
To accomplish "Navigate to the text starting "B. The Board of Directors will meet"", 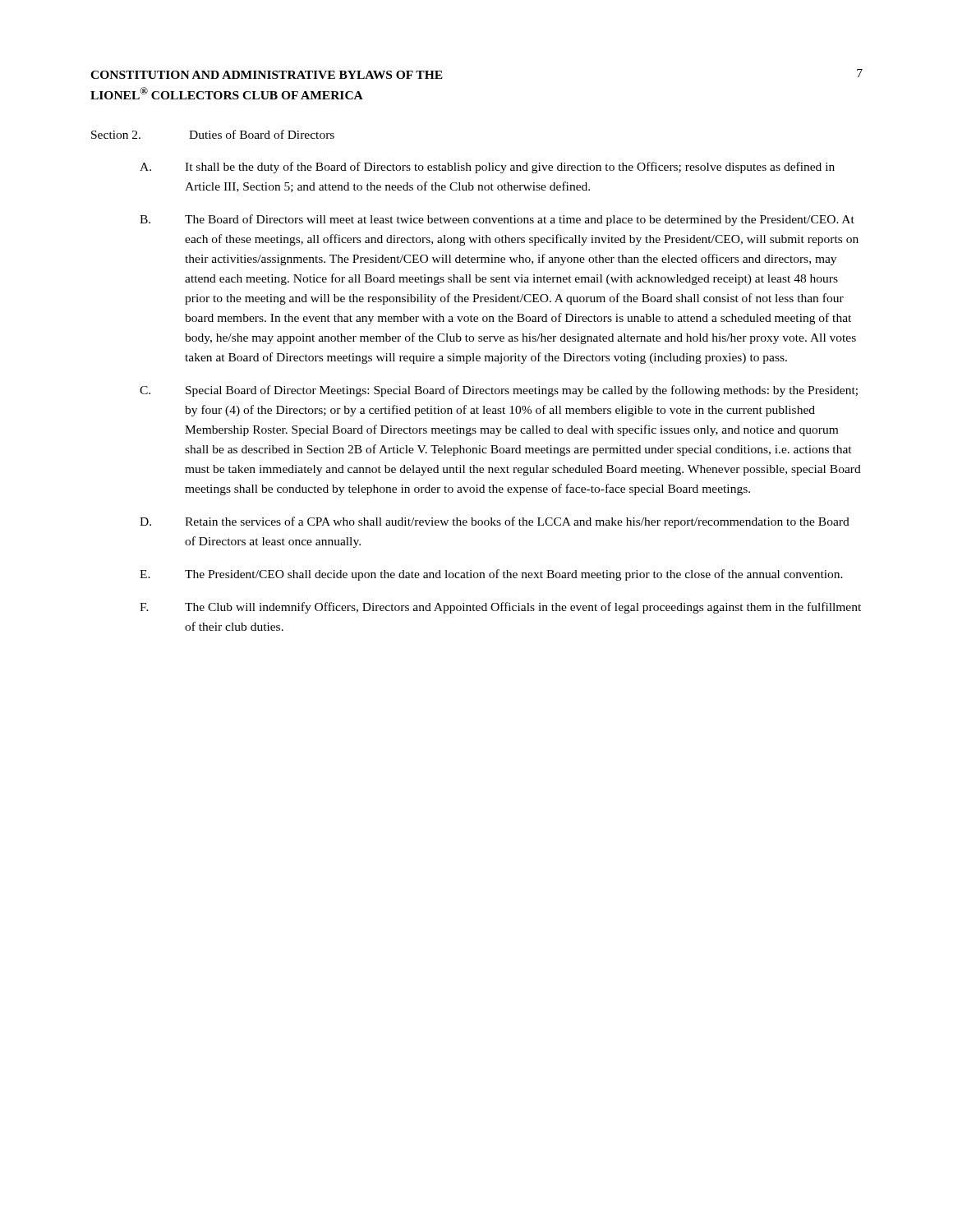I will (501, 288).
